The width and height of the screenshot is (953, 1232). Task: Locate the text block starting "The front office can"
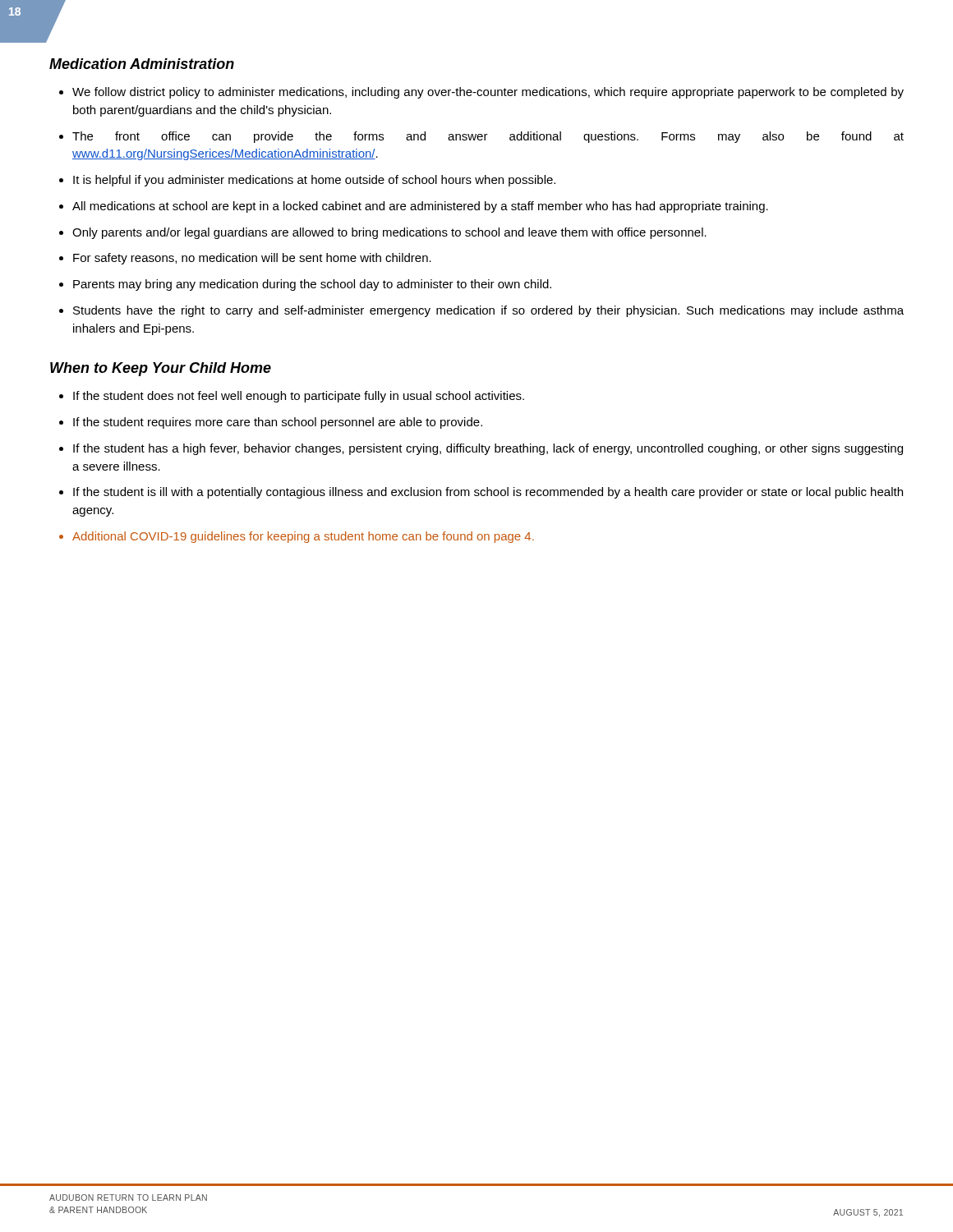476,145
